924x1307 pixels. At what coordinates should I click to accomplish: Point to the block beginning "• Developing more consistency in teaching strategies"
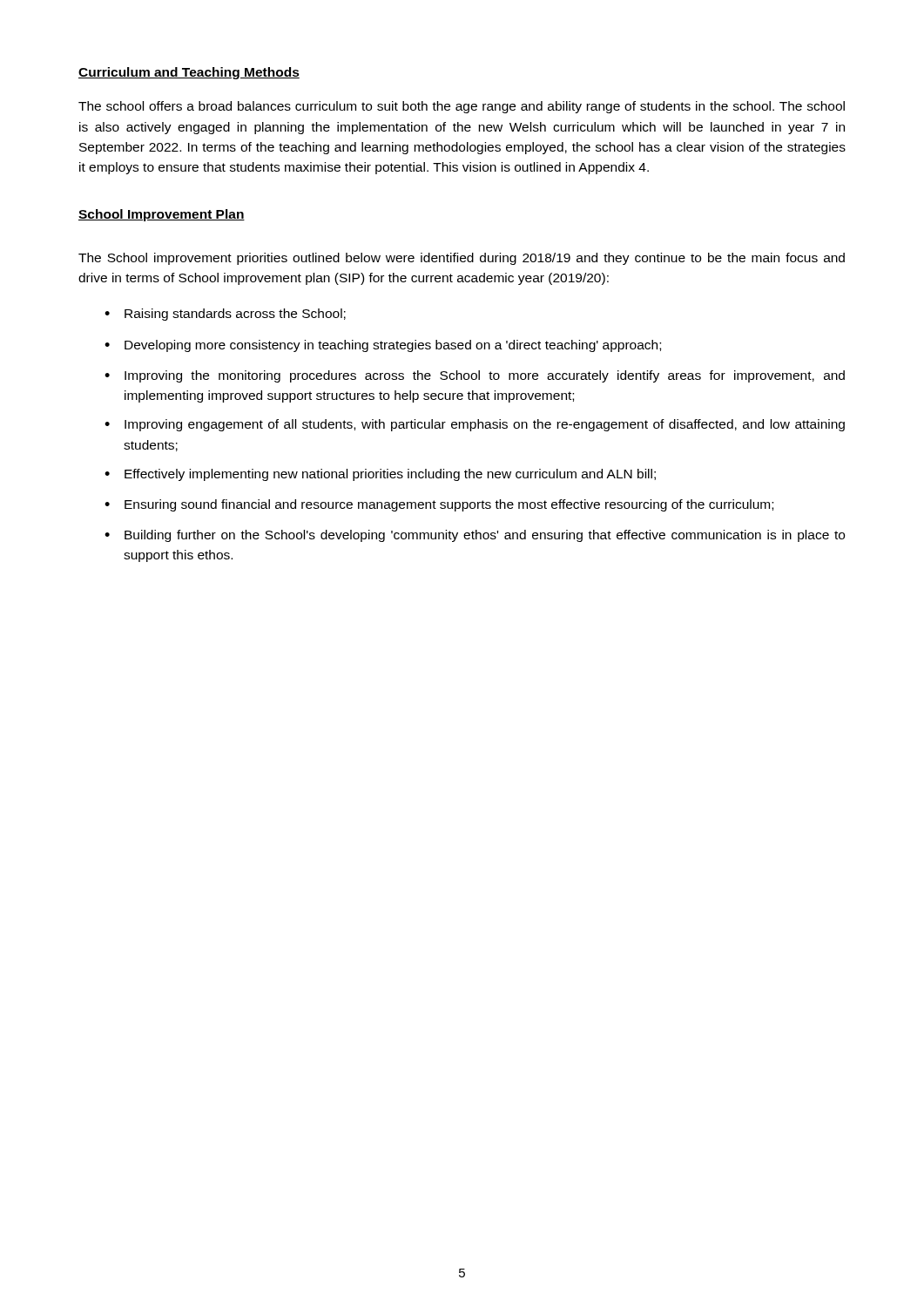click(x=475, y=345)
